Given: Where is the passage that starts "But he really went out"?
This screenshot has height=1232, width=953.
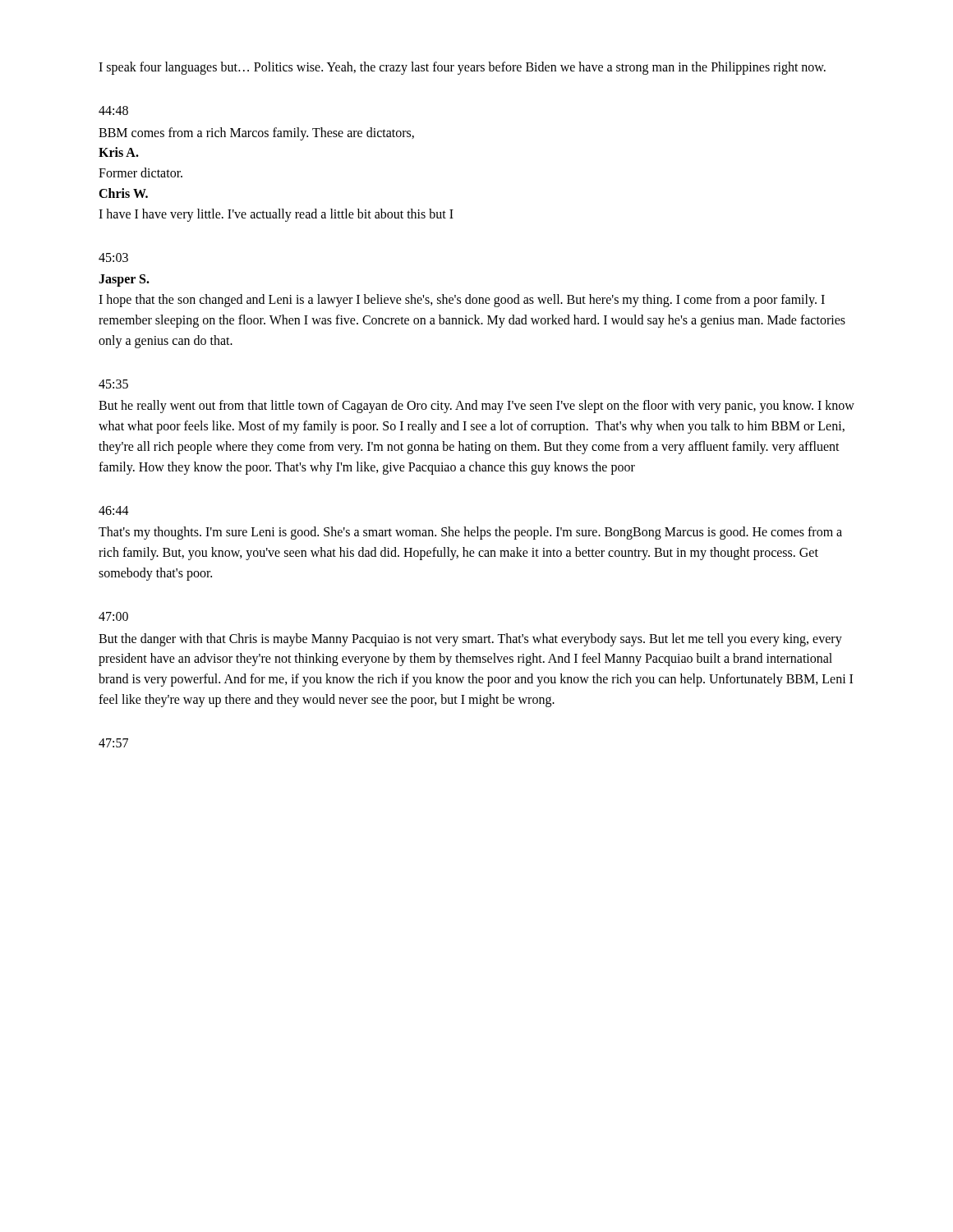Looking at the screenshot, I should point(476,436).
